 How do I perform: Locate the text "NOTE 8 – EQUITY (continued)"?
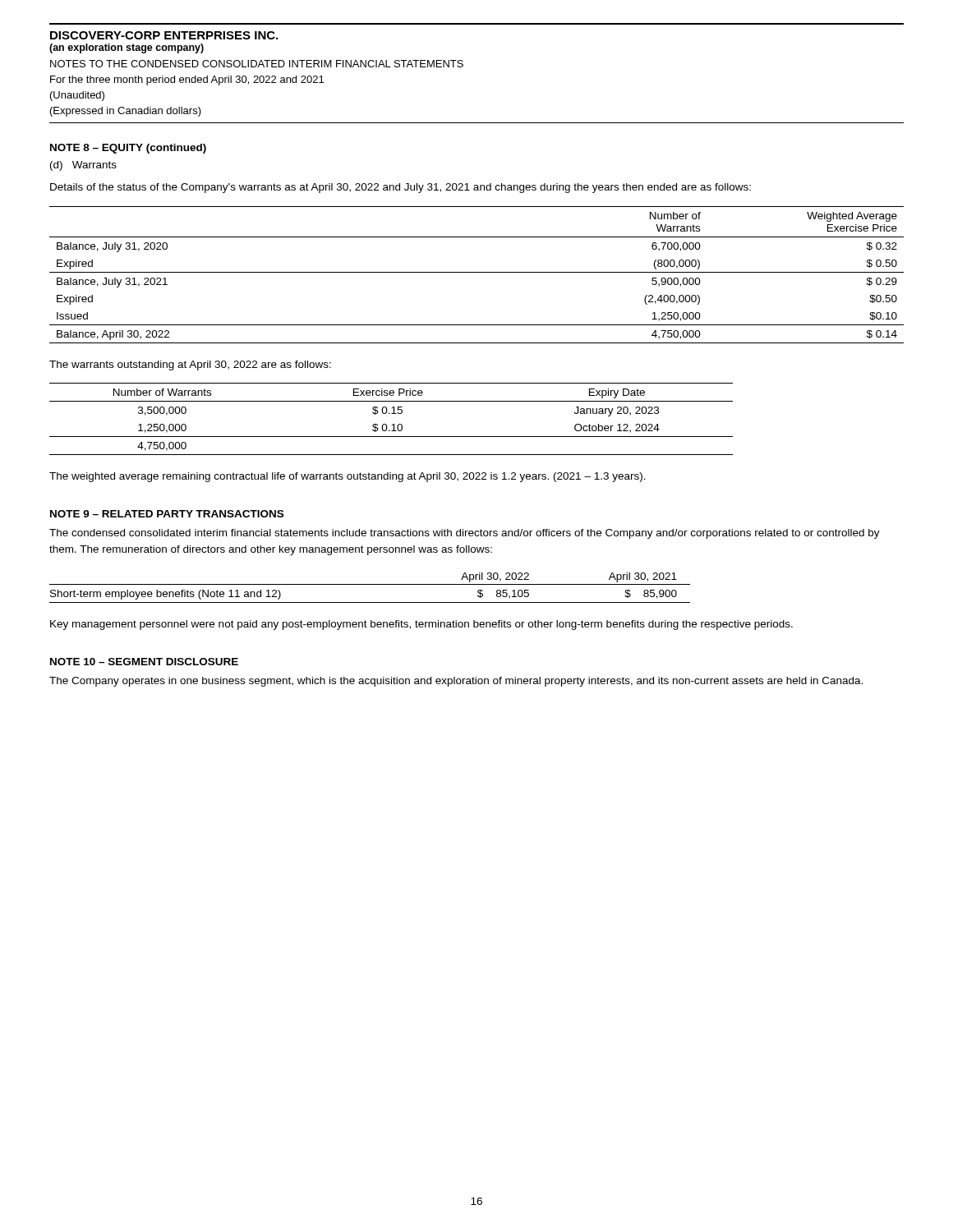(128, 148)
